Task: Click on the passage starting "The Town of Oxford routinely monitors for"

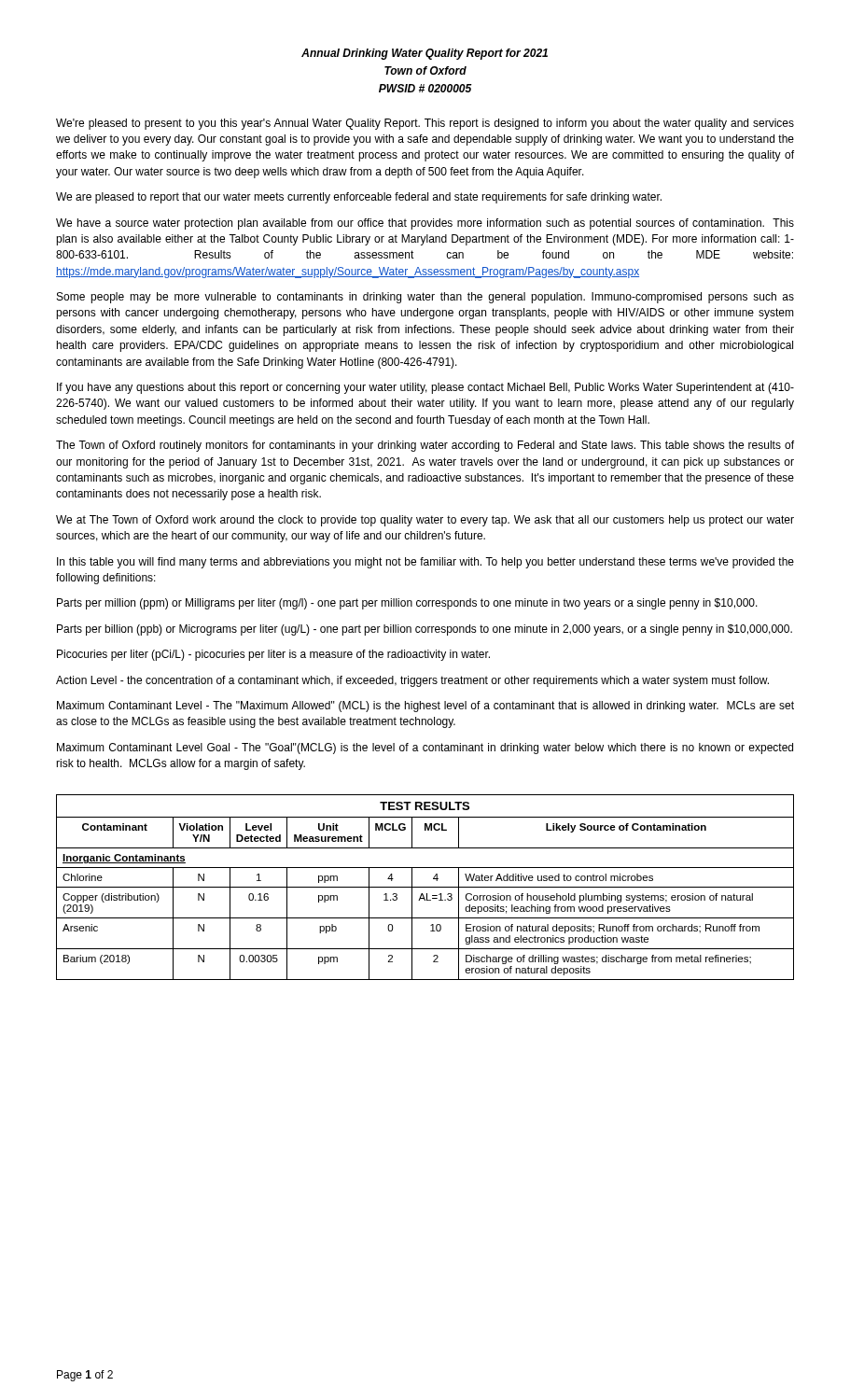Action: (x=425, y=470)
